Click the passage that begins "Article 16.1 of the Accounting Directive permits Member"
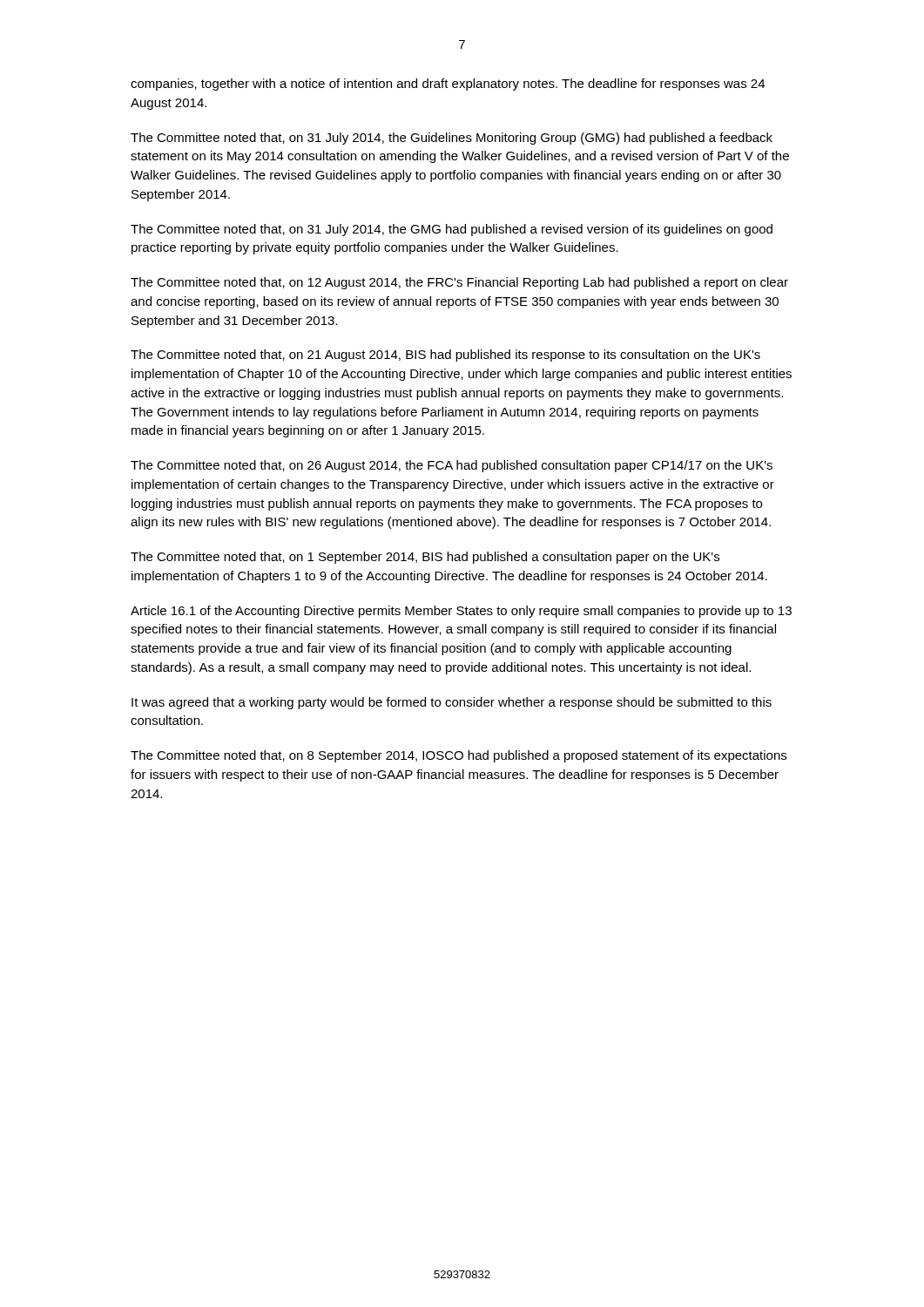The width and height of the screenshot is (924, 1307). tap(461, 638)
